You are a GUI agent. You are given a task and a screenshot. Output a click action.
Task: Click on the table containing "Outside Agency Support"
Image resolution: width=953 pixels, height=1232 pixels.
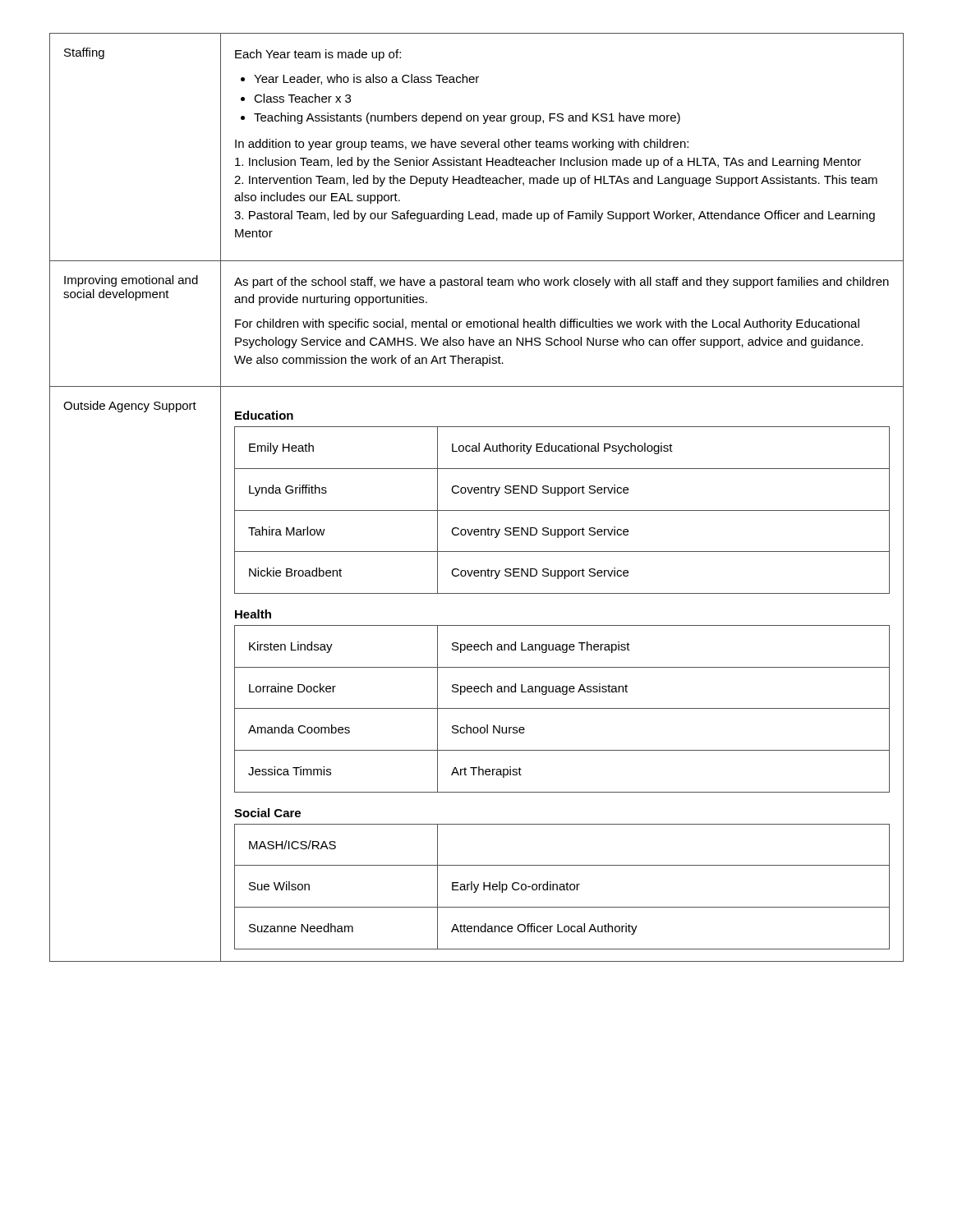476,497
